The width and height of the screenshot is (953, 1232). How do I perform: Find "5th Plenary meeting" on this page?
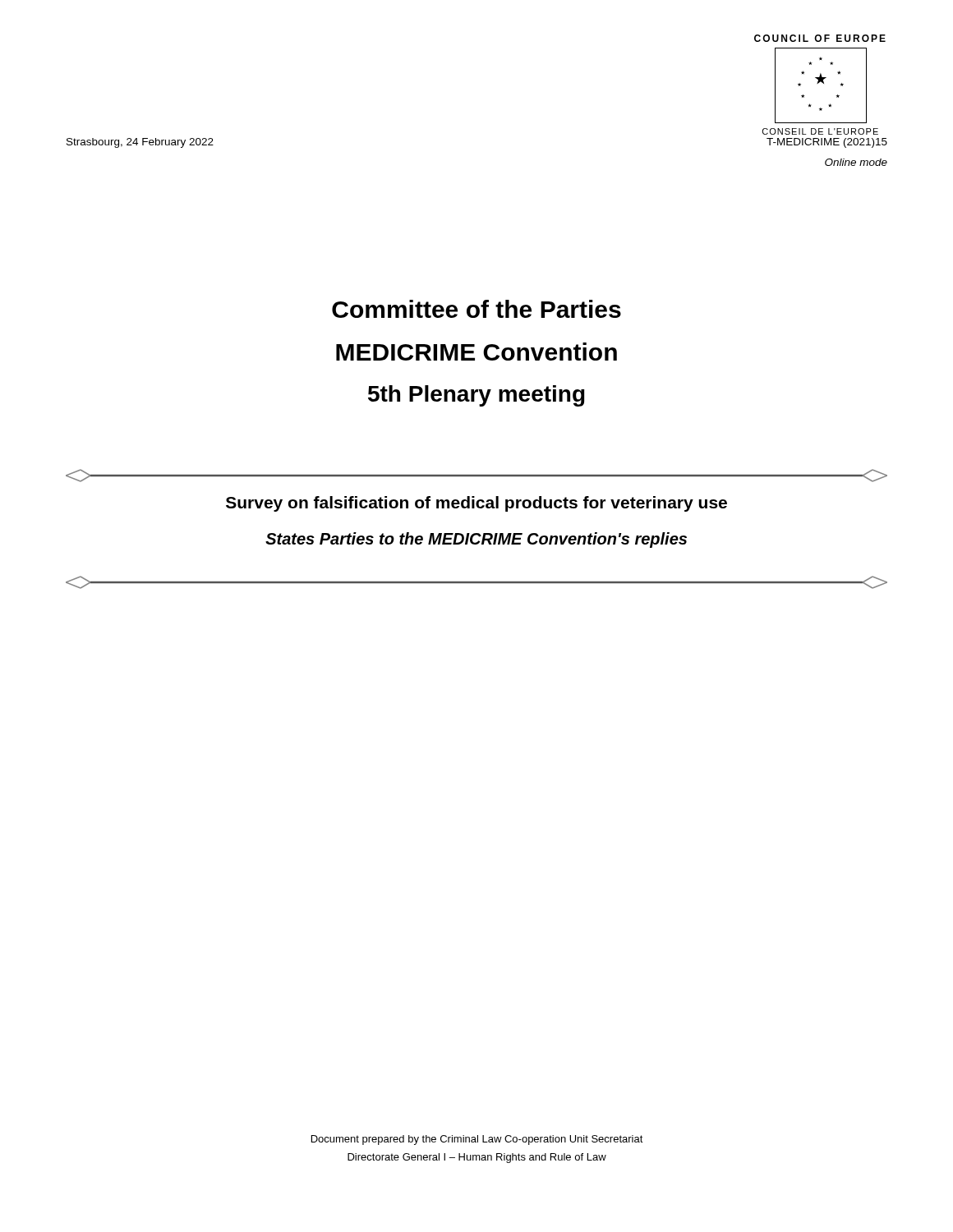(476, 394)
